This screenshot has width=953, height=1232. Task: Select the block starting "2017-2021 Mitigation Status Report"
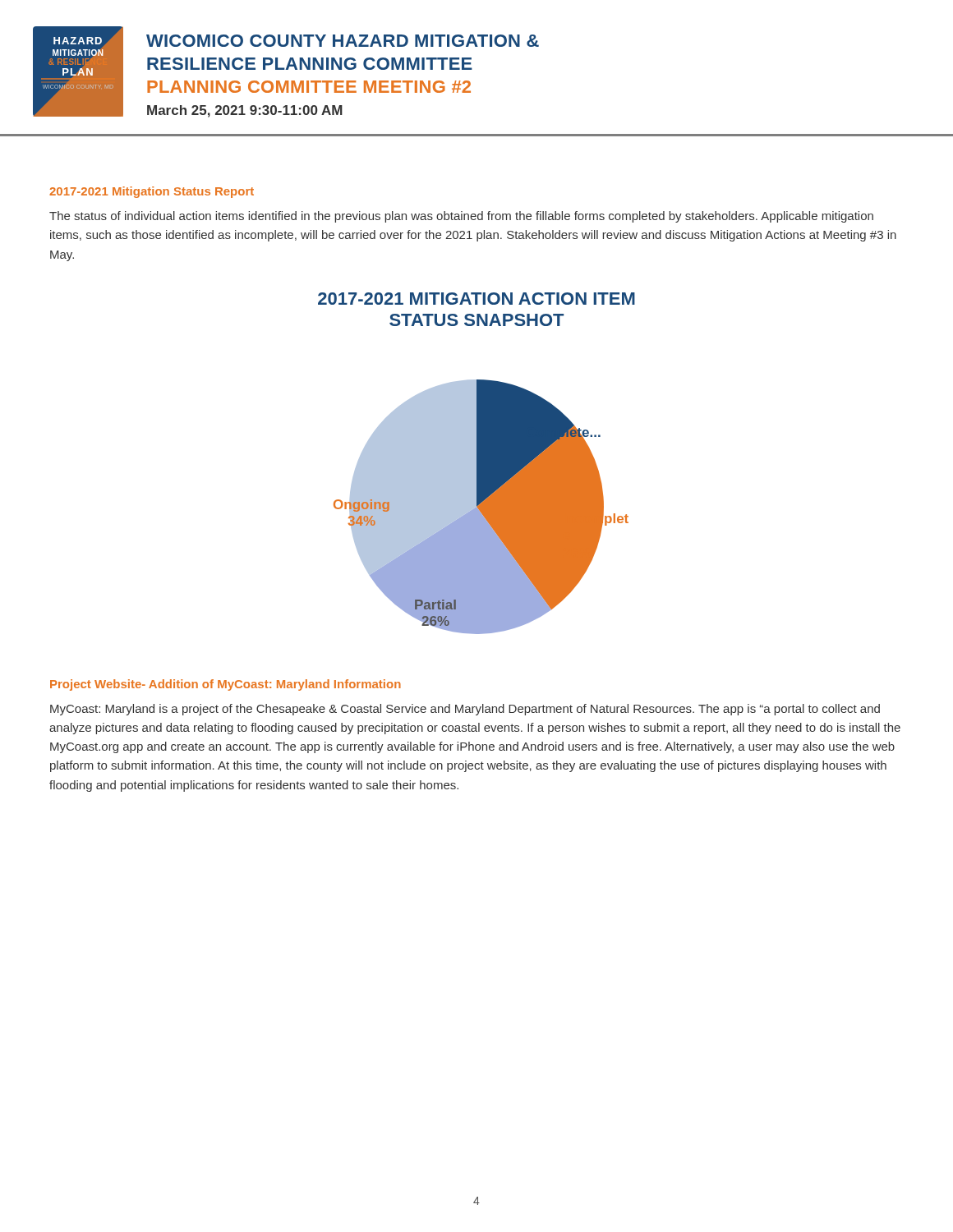tap(152, 191)
